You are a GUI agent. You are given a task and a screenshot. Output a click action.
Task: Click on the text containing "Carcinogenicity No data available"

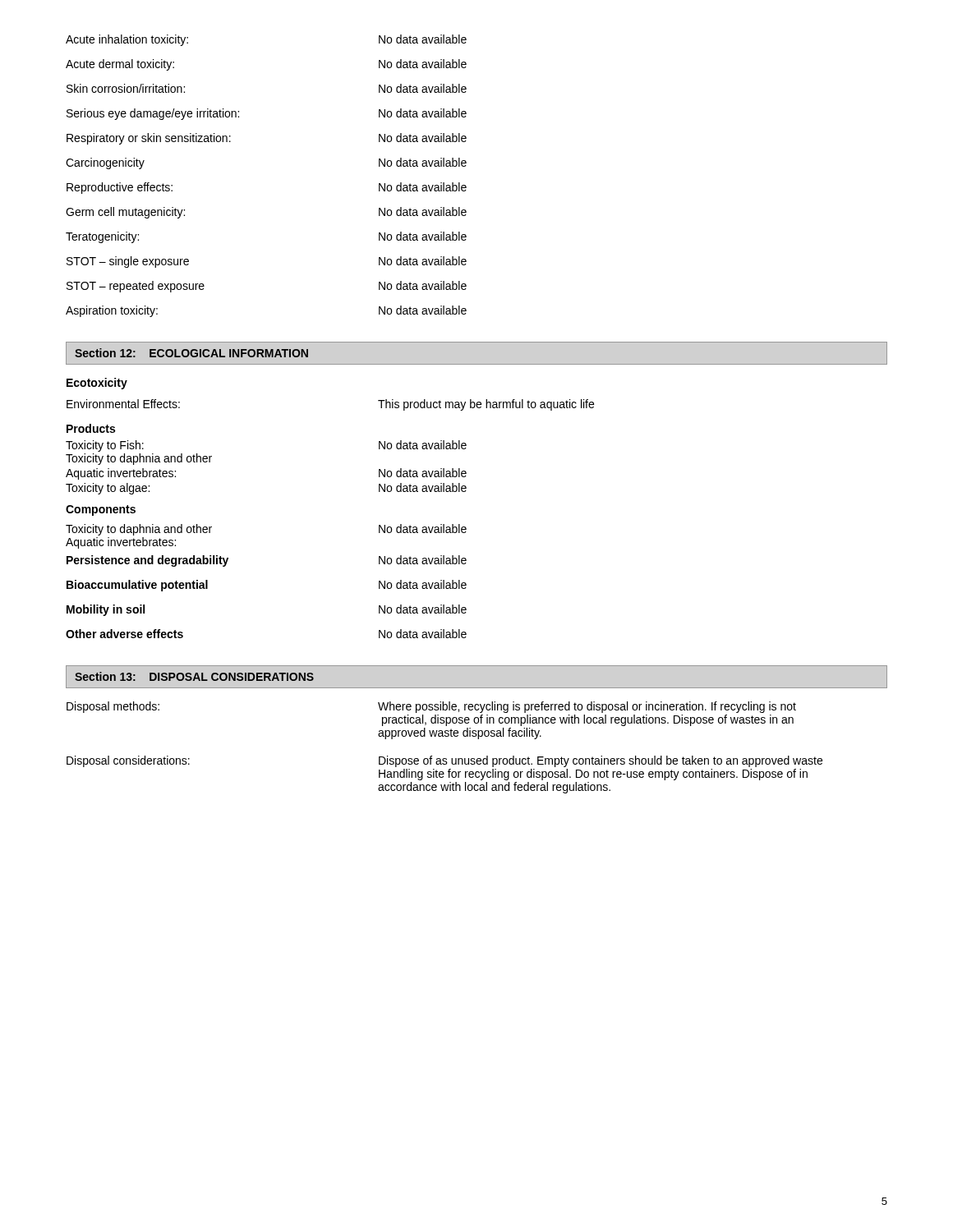pos(476,163)
